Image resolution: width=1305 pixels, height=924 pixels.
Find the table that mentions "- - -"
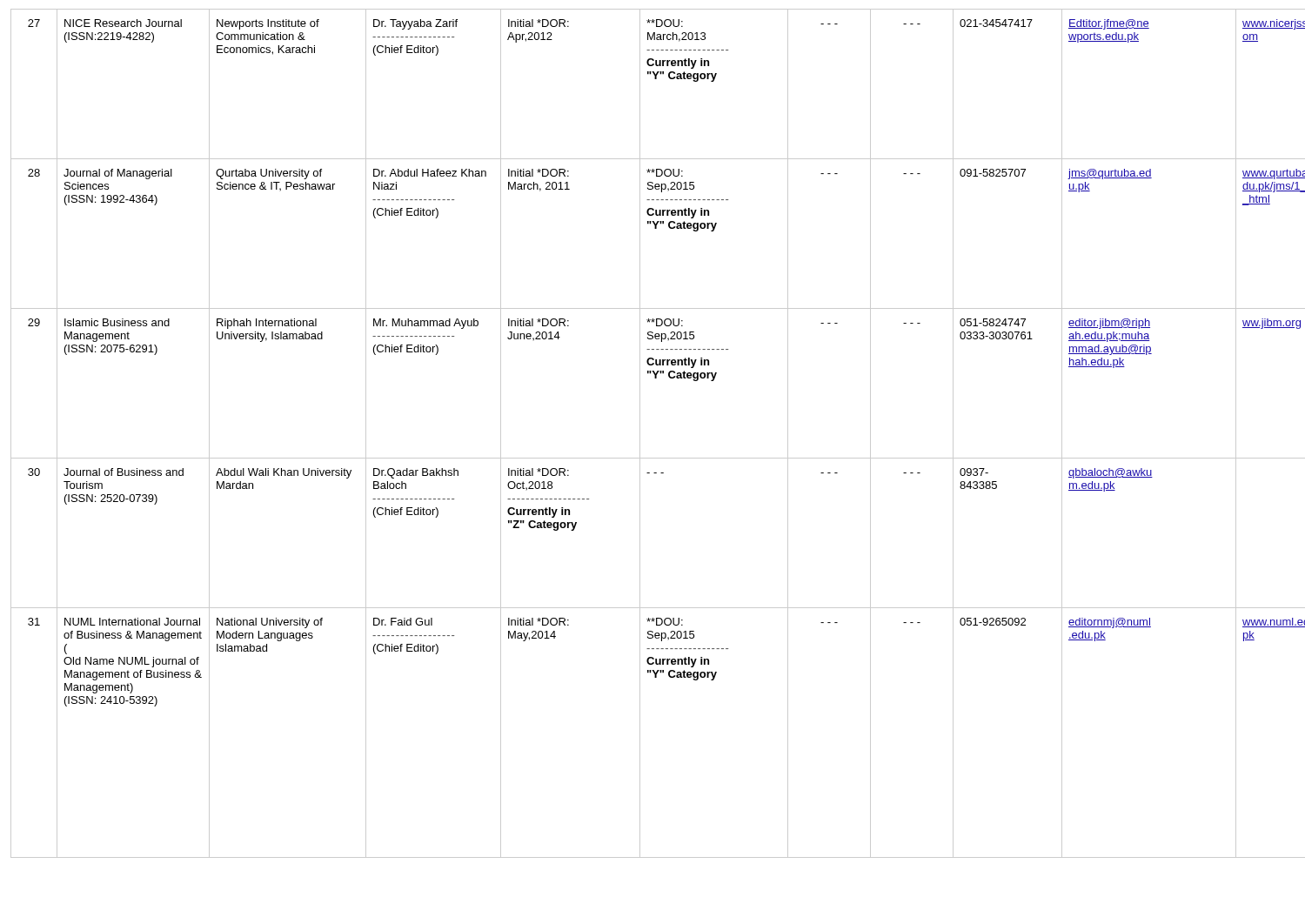click(x=652, y=462)
